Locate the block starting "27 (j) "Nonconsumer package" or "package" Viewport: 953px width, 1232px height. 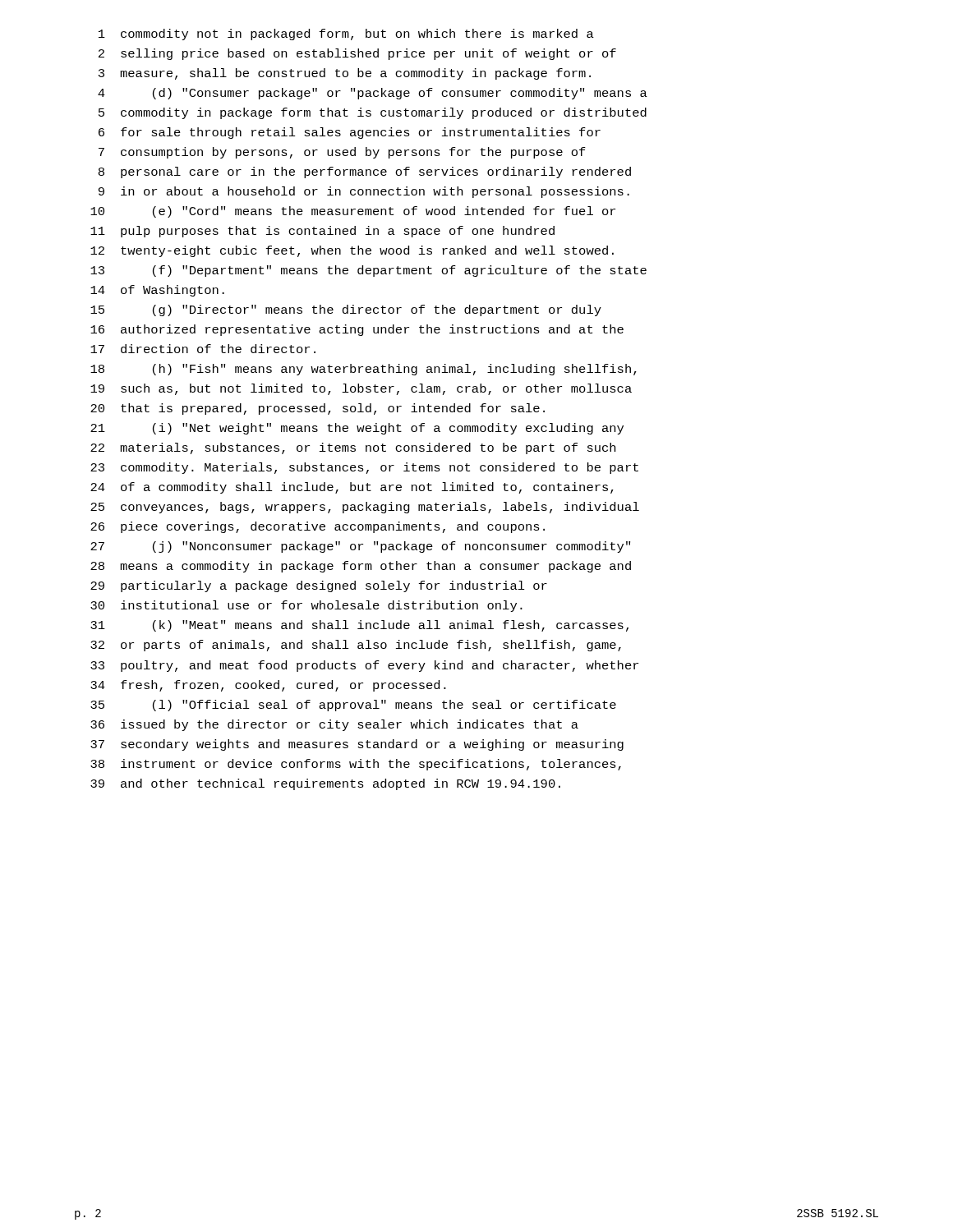pyautogui.click(x=476, y=577)
